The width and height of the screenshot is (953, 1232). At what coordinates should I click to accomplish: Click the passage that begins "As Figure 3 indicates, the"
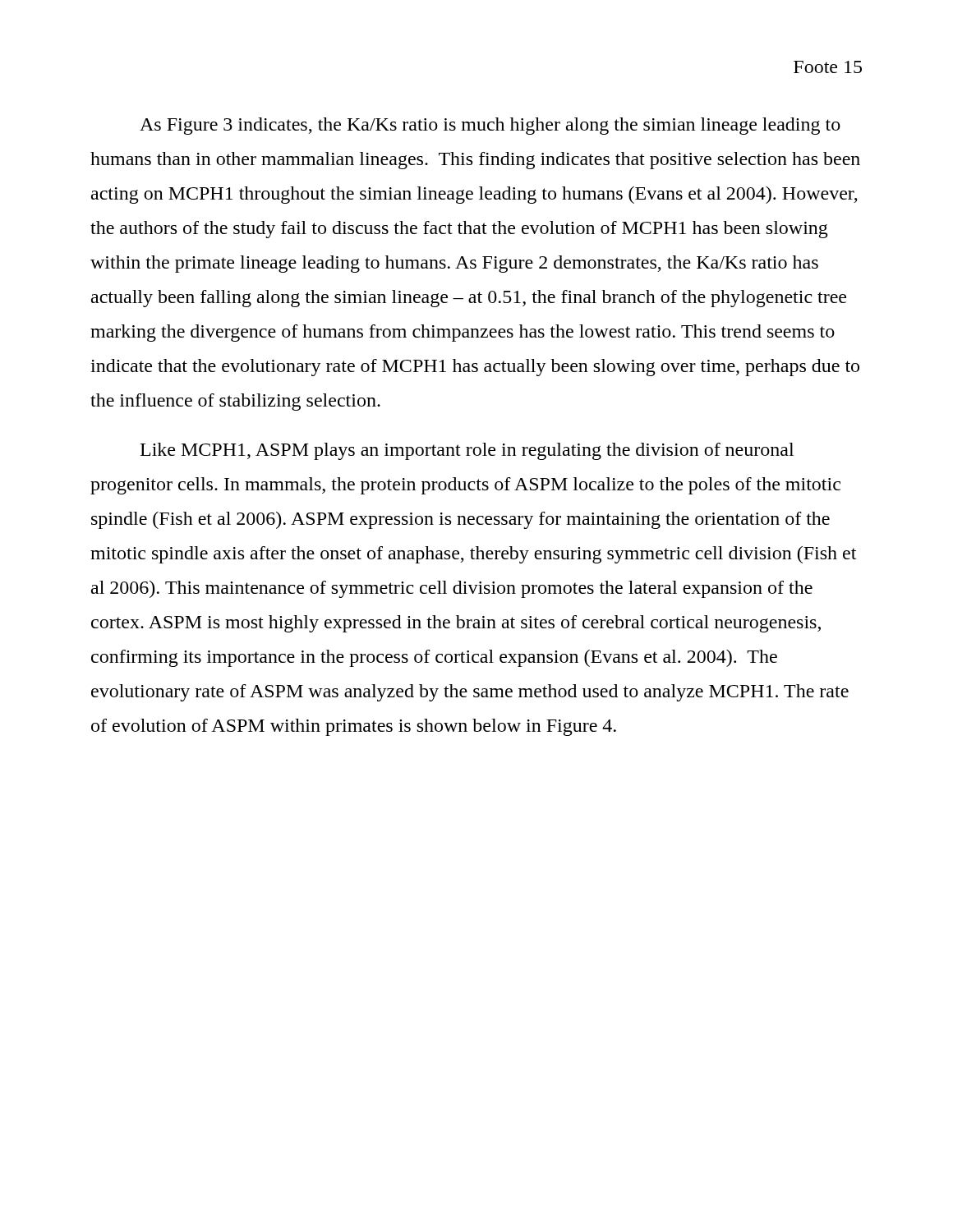[475, 262]
